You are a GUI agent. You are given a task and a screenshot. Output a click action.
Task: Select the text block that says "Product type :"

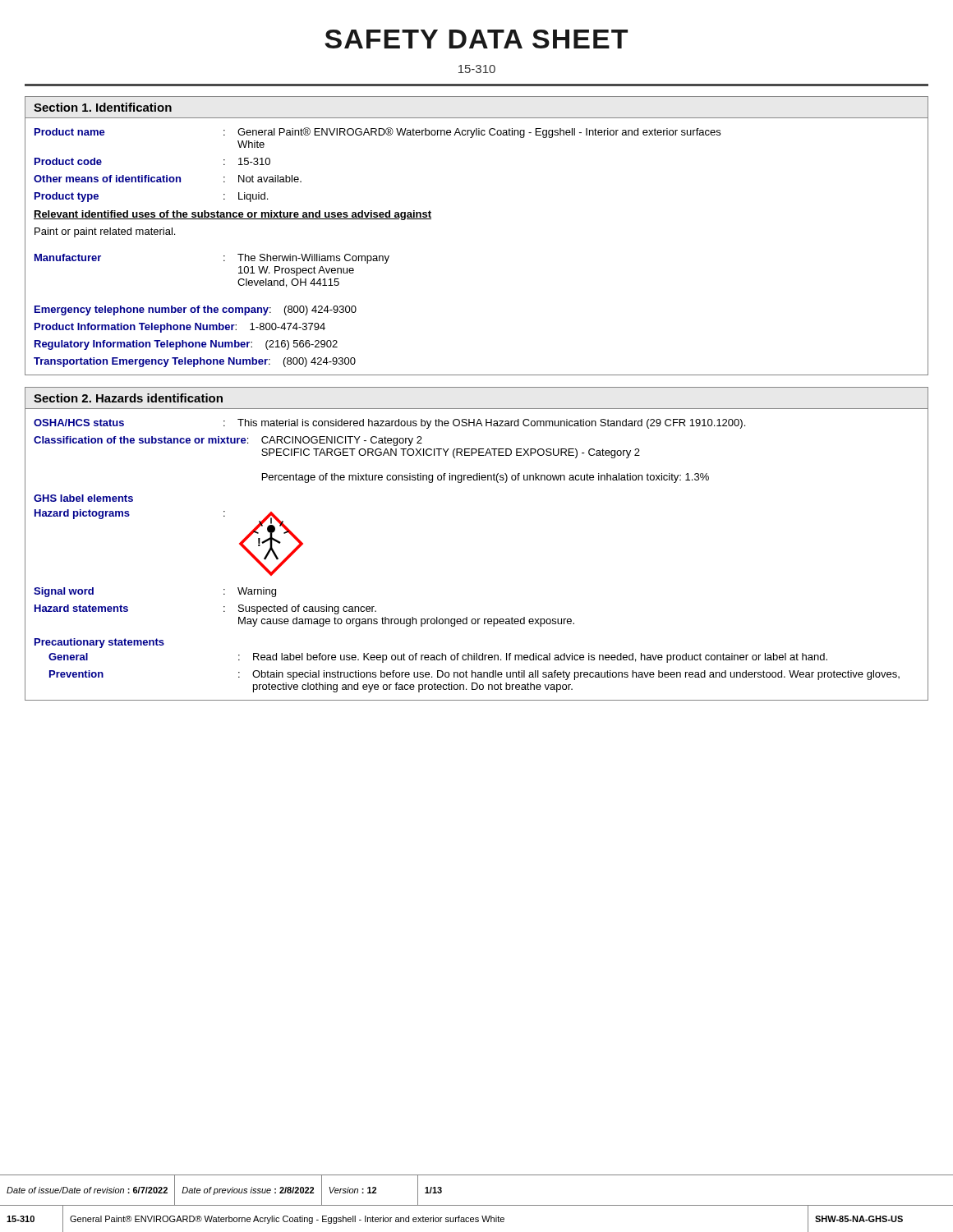point(66,197)
